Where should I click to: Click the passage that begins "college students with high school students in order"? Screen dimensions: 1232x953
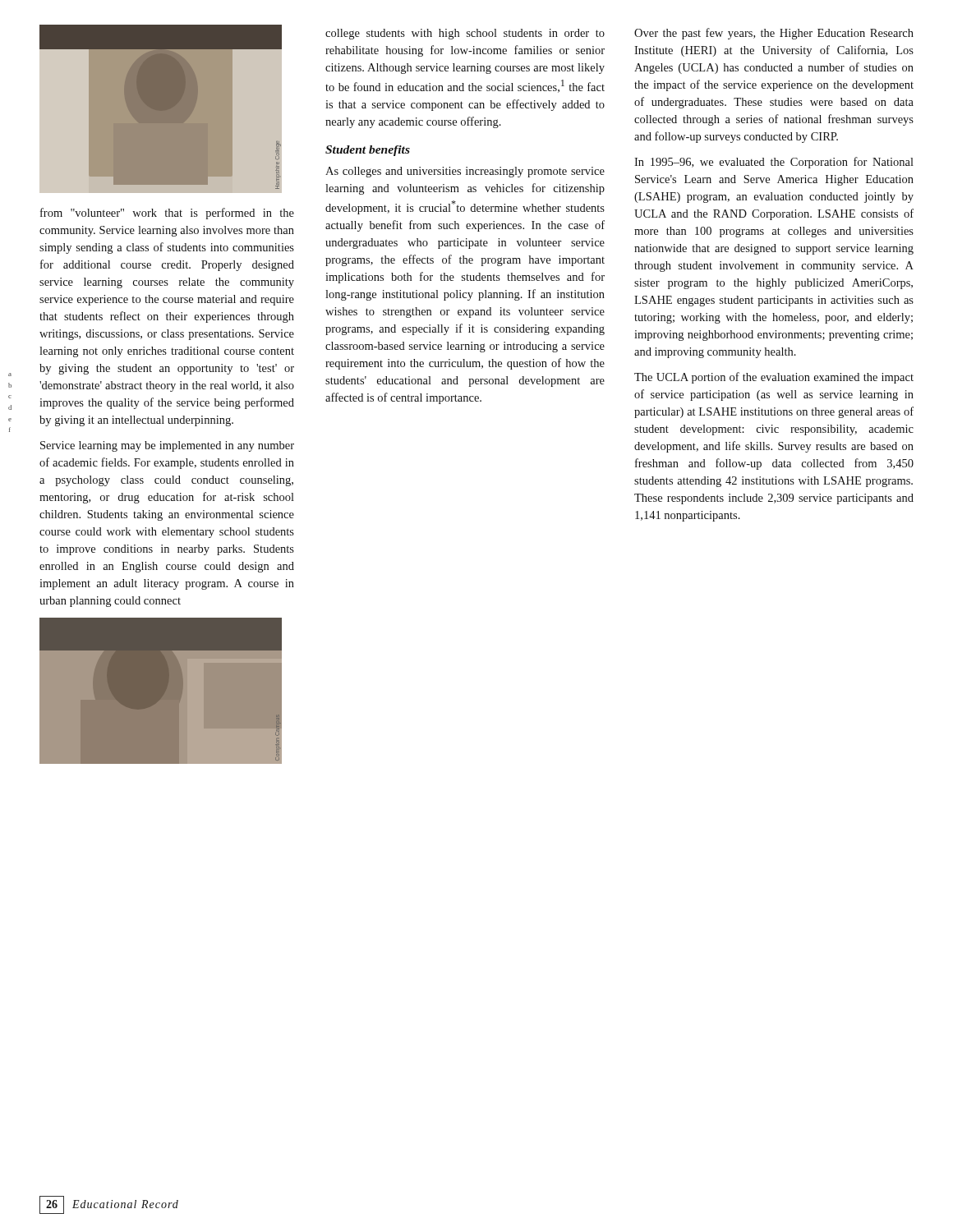click(x=465, y=78)
